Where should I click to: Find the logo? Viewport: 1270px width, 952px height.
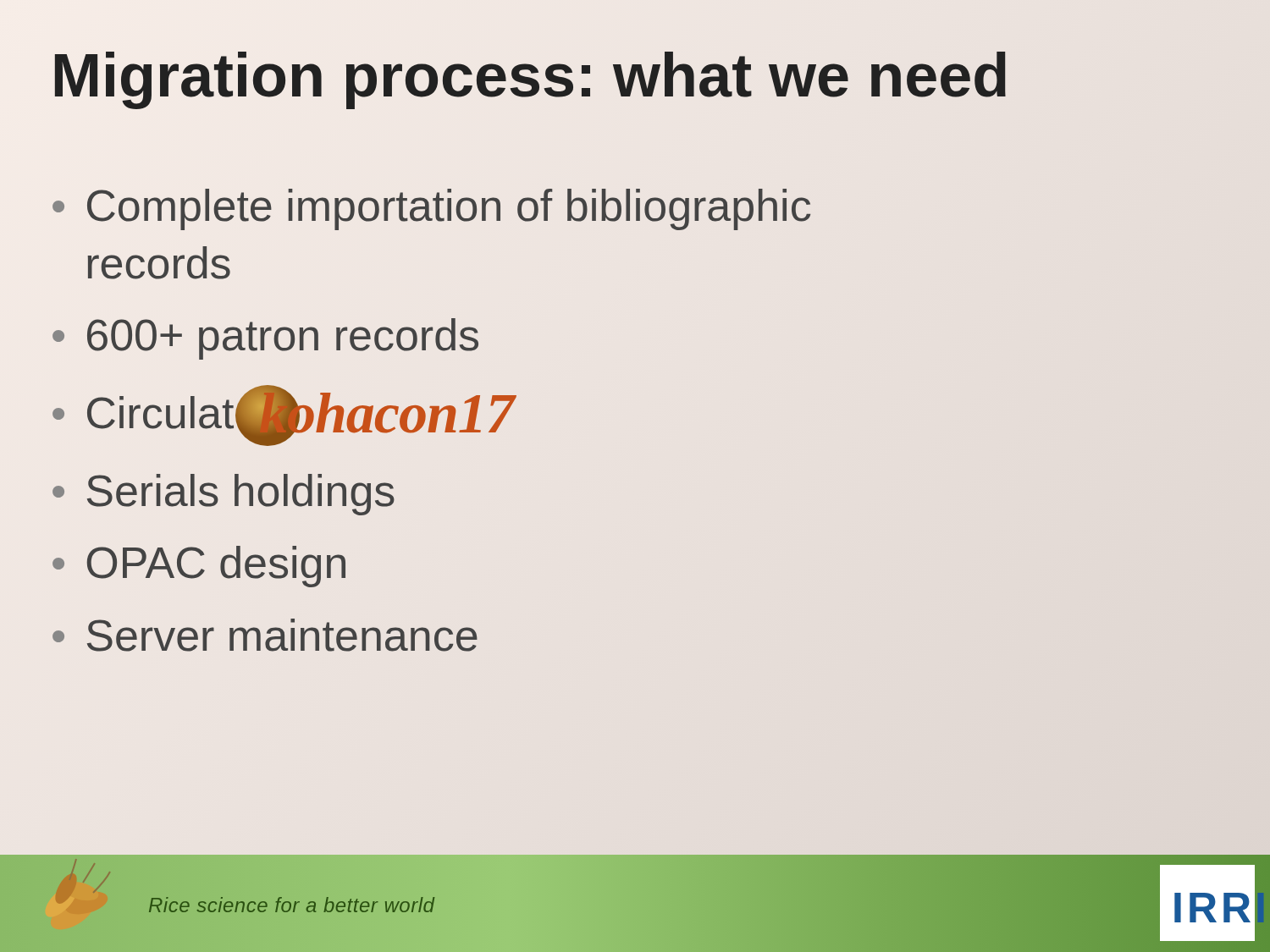635,903
